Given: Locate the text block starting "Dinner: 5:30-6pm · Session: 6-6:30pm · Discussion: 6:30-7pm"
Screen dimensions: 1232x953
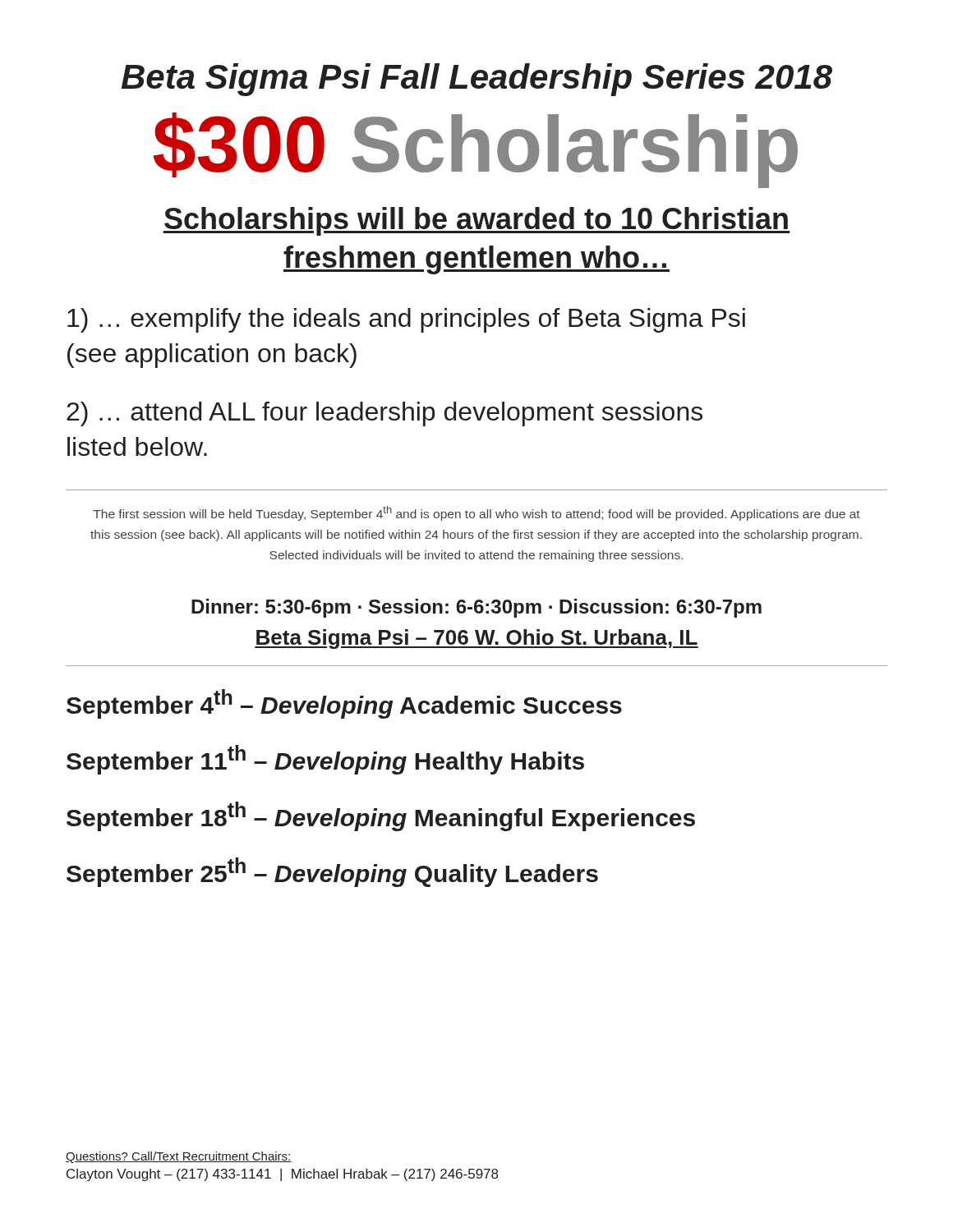Looking at the screenshot, I should 476,607.
